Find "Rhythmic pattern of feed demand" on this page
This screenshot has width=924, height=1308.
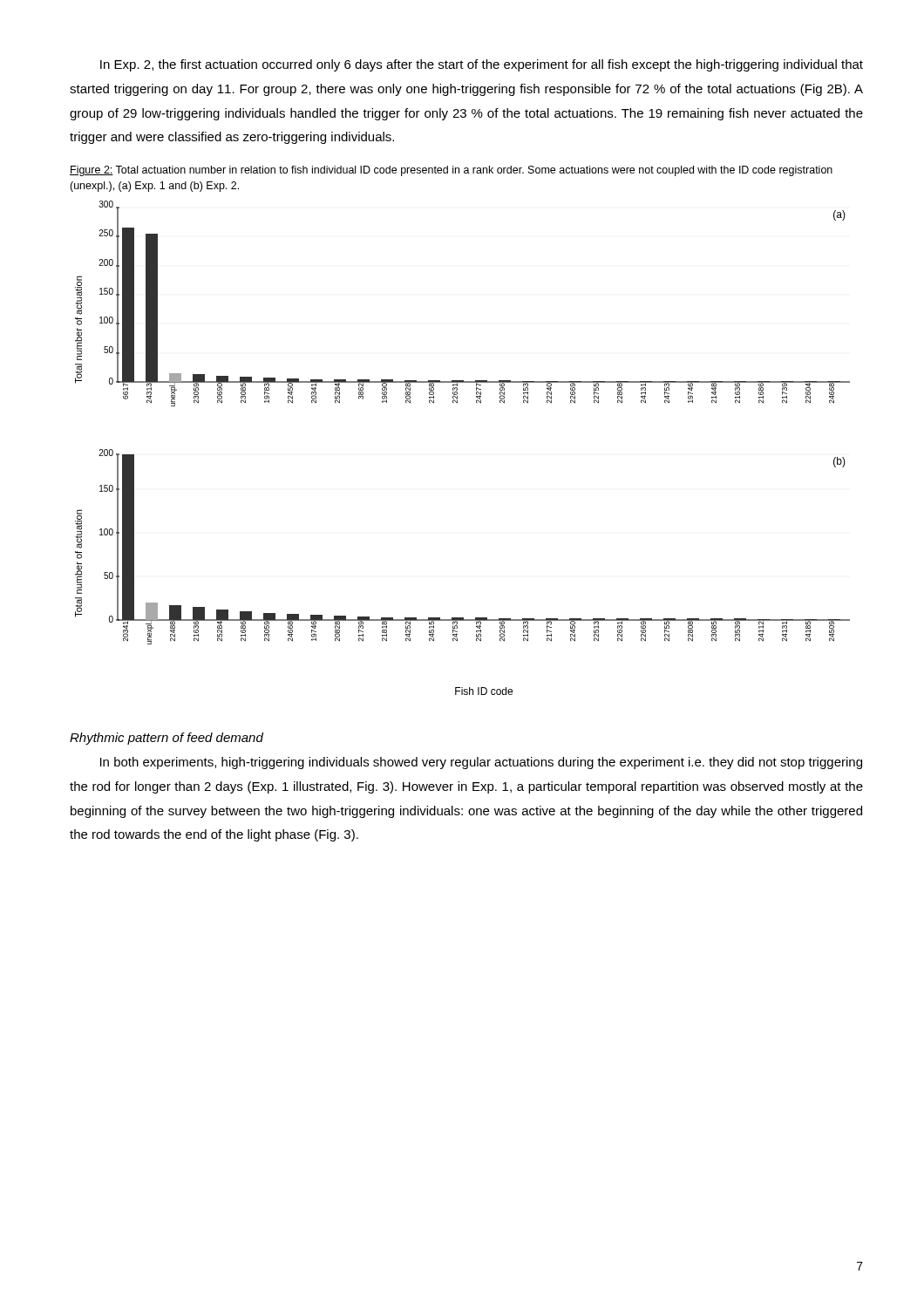pyautogui.click(x=166, y=737)
